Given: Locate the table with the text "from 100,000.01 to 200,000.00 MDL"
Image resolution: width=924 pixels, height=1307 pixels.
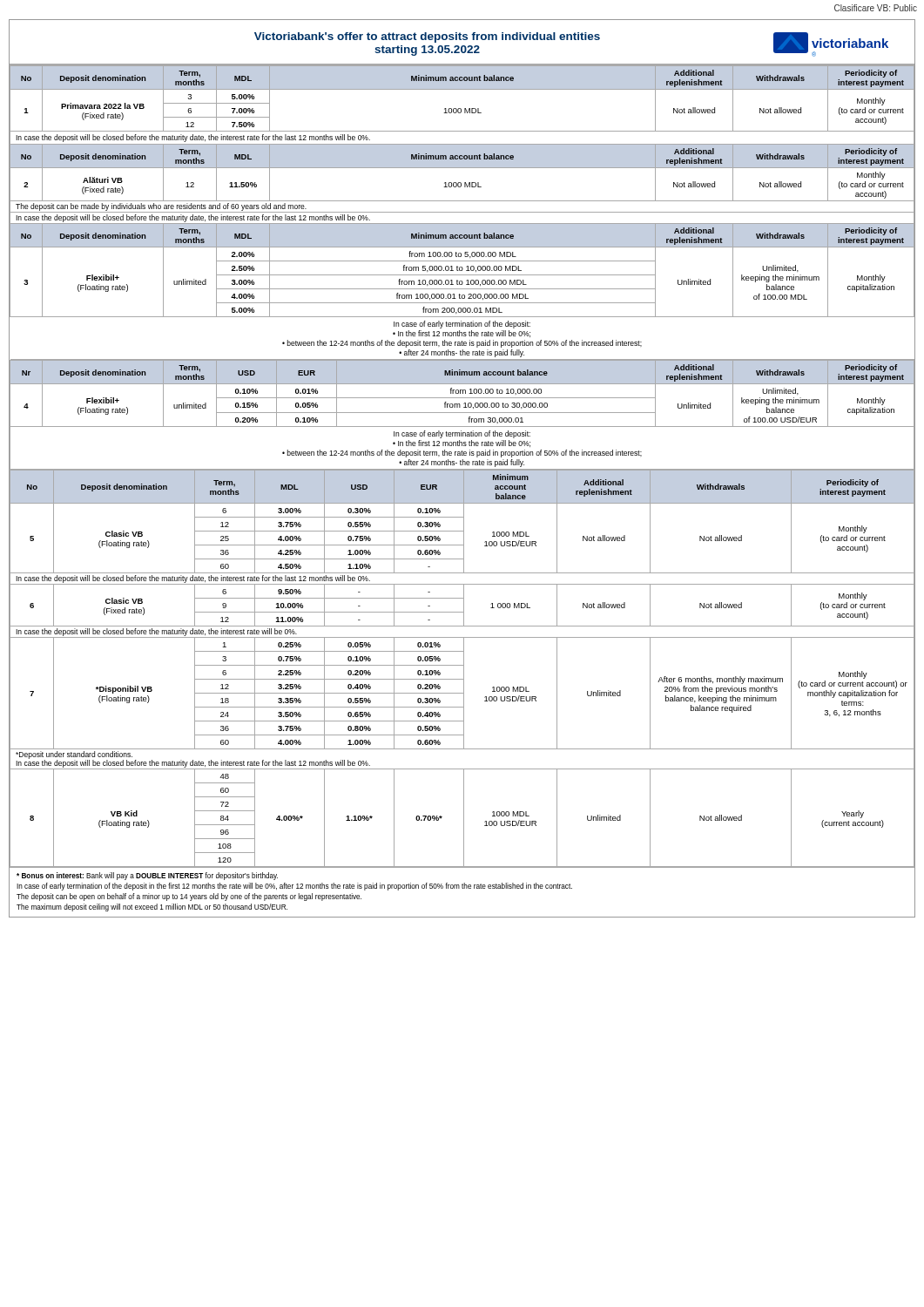Looking at the screenshot, I should 462,213.
